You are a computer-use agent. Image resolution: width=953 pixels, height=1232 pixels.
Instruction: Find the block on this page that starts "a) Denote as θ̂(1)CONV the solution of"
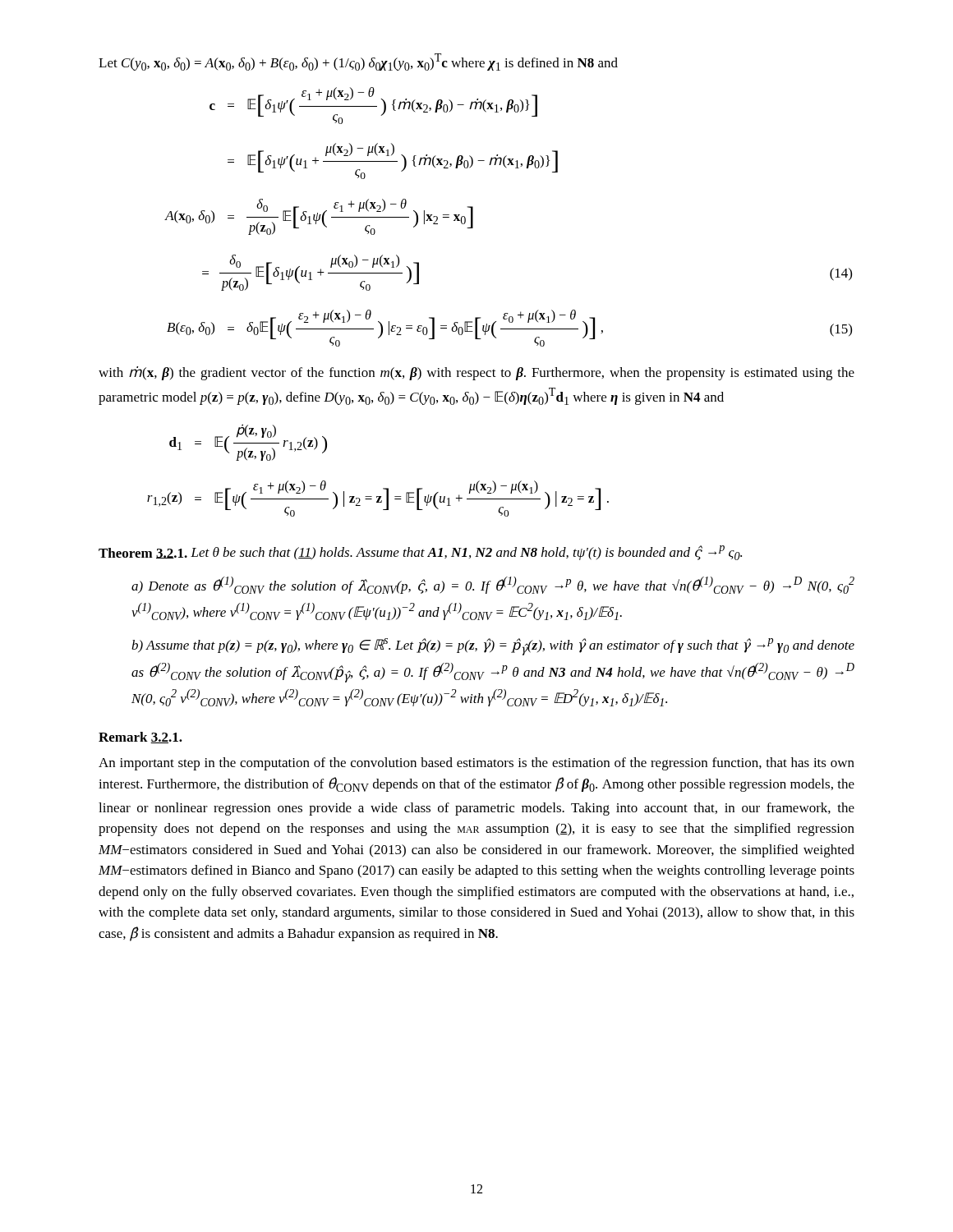(493, 598)
